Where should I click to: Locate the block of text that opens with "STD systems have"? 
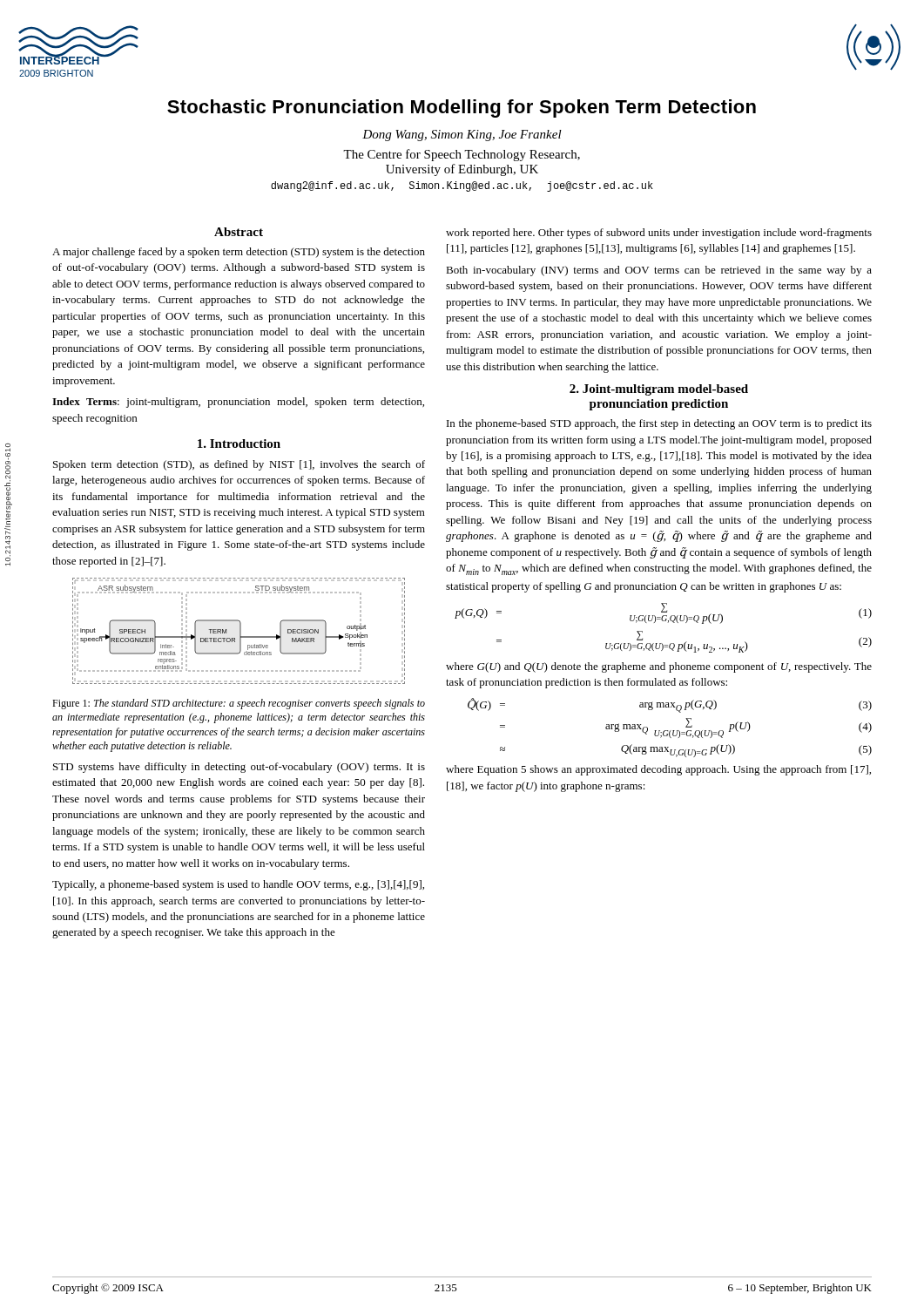[239, 815]
